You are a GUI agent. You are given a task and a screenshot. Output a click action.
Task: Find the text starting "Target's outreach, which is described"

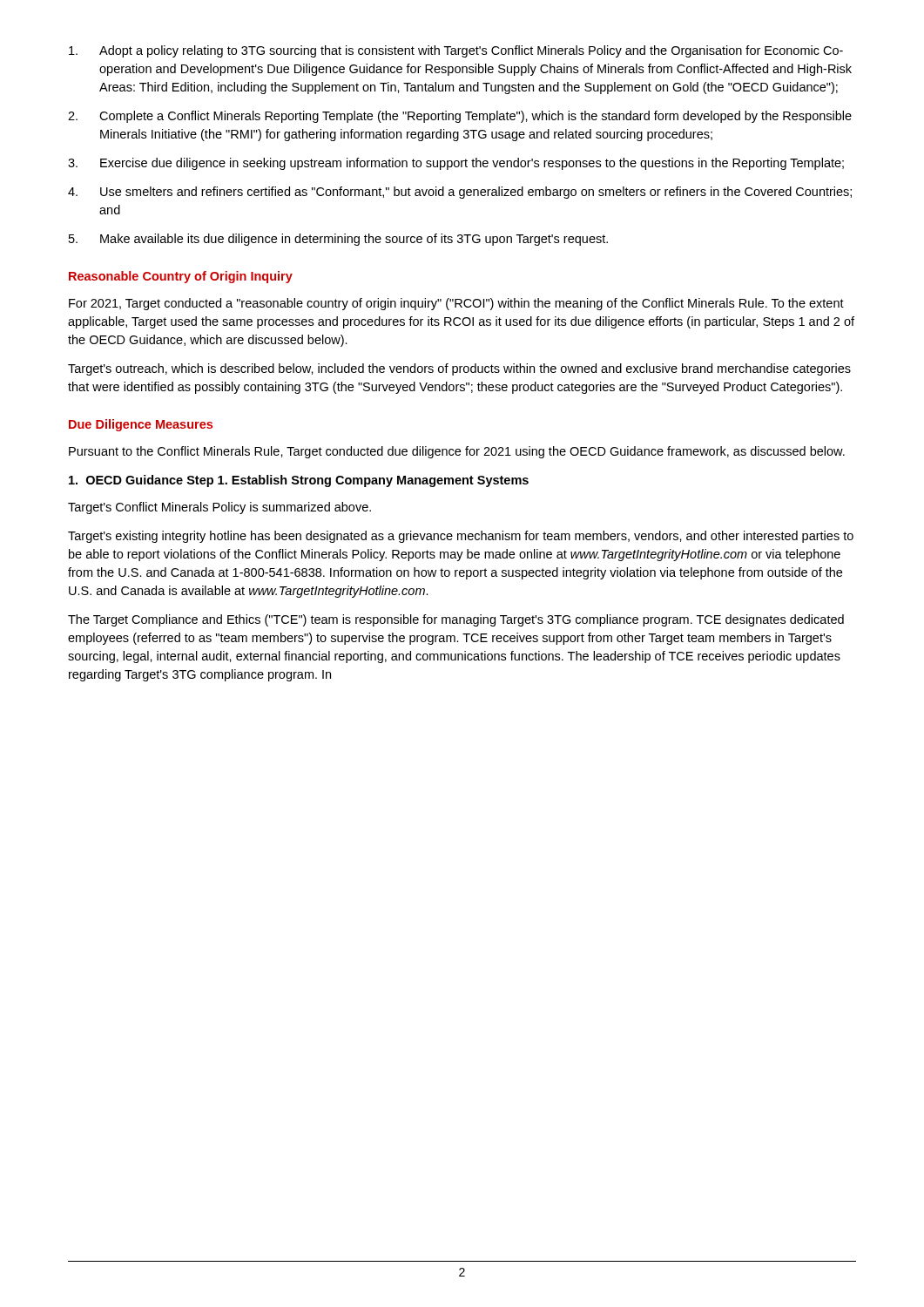click(x=459, y=378)
